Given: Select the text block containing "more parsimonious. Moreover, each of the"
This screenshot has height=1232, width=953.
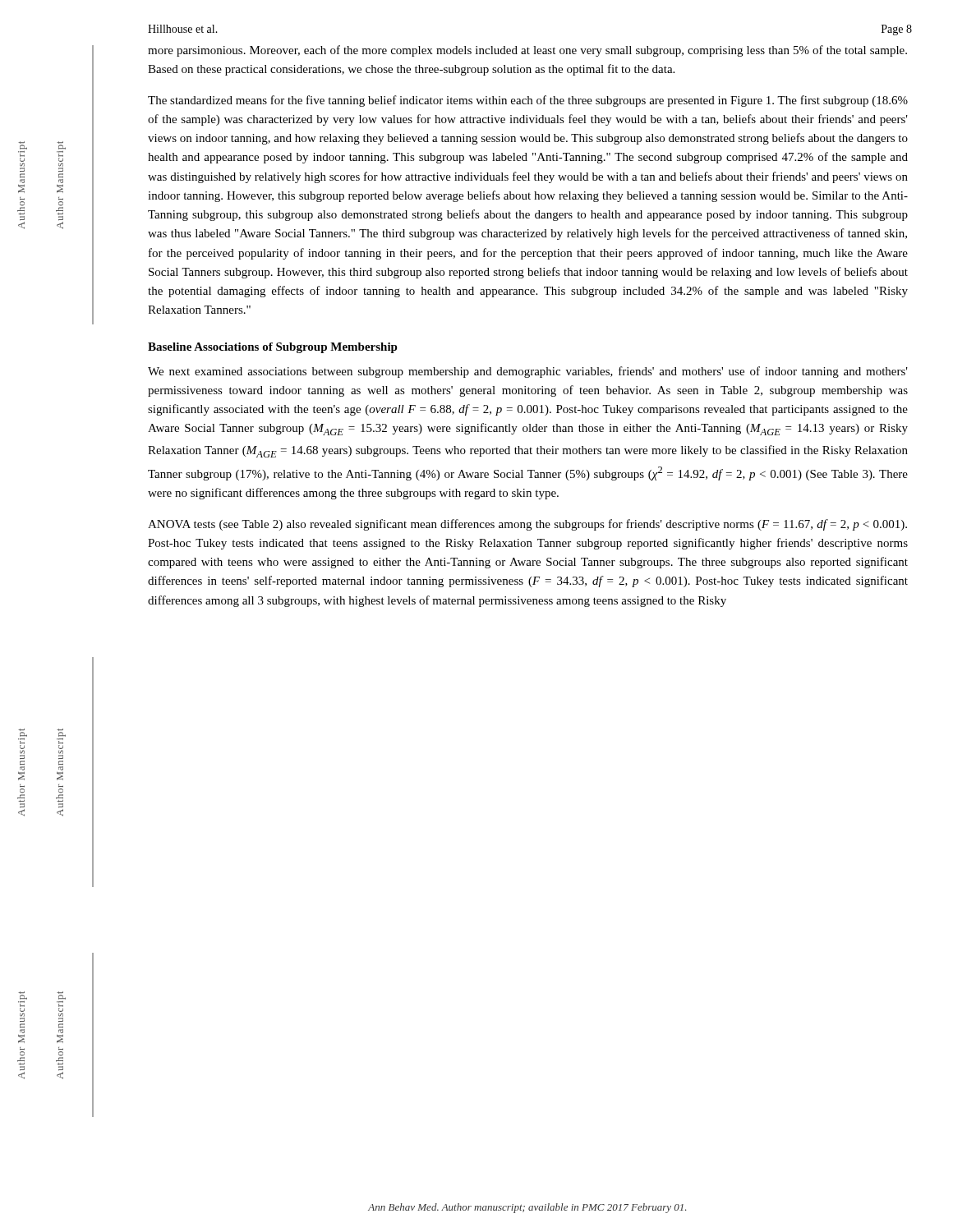Looking at the screenshot, I should pos(528,60).
